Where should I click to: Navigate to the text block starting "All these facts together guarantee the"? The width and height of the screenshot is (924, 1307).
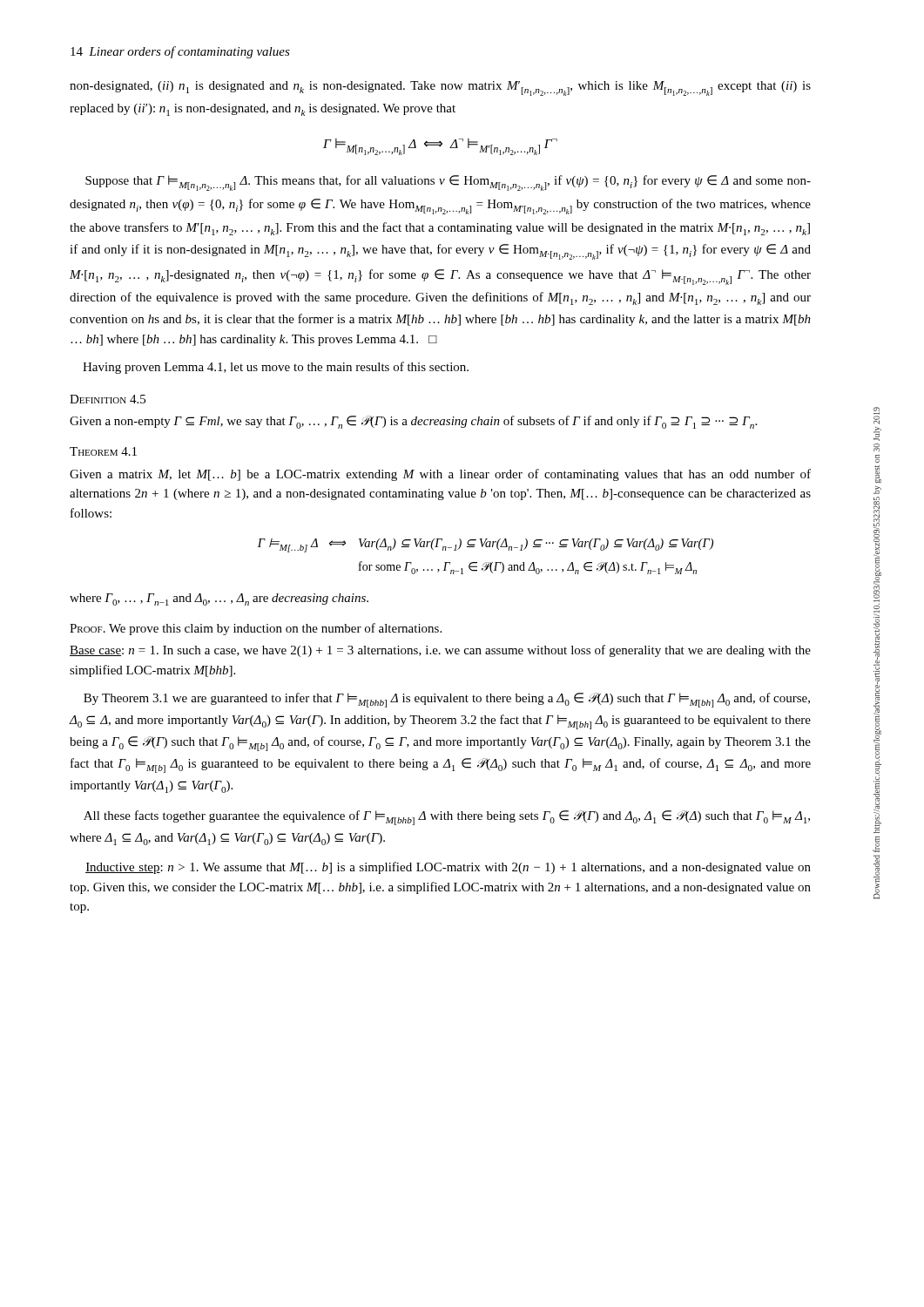pyautogui.click(x=440, y=827)
